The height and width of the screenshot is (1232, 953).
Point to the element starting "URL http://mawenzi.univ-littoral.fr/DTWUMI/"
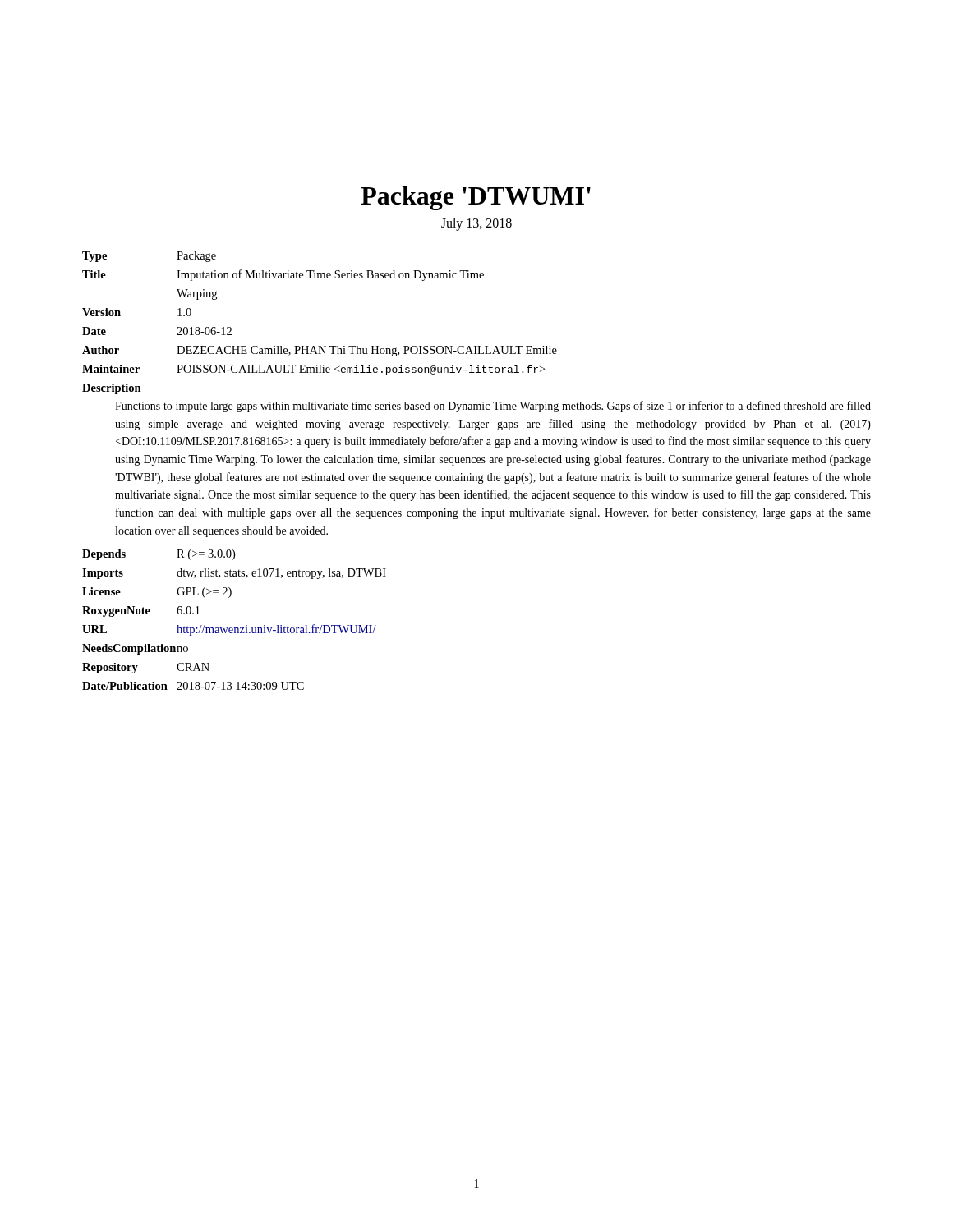229,630
